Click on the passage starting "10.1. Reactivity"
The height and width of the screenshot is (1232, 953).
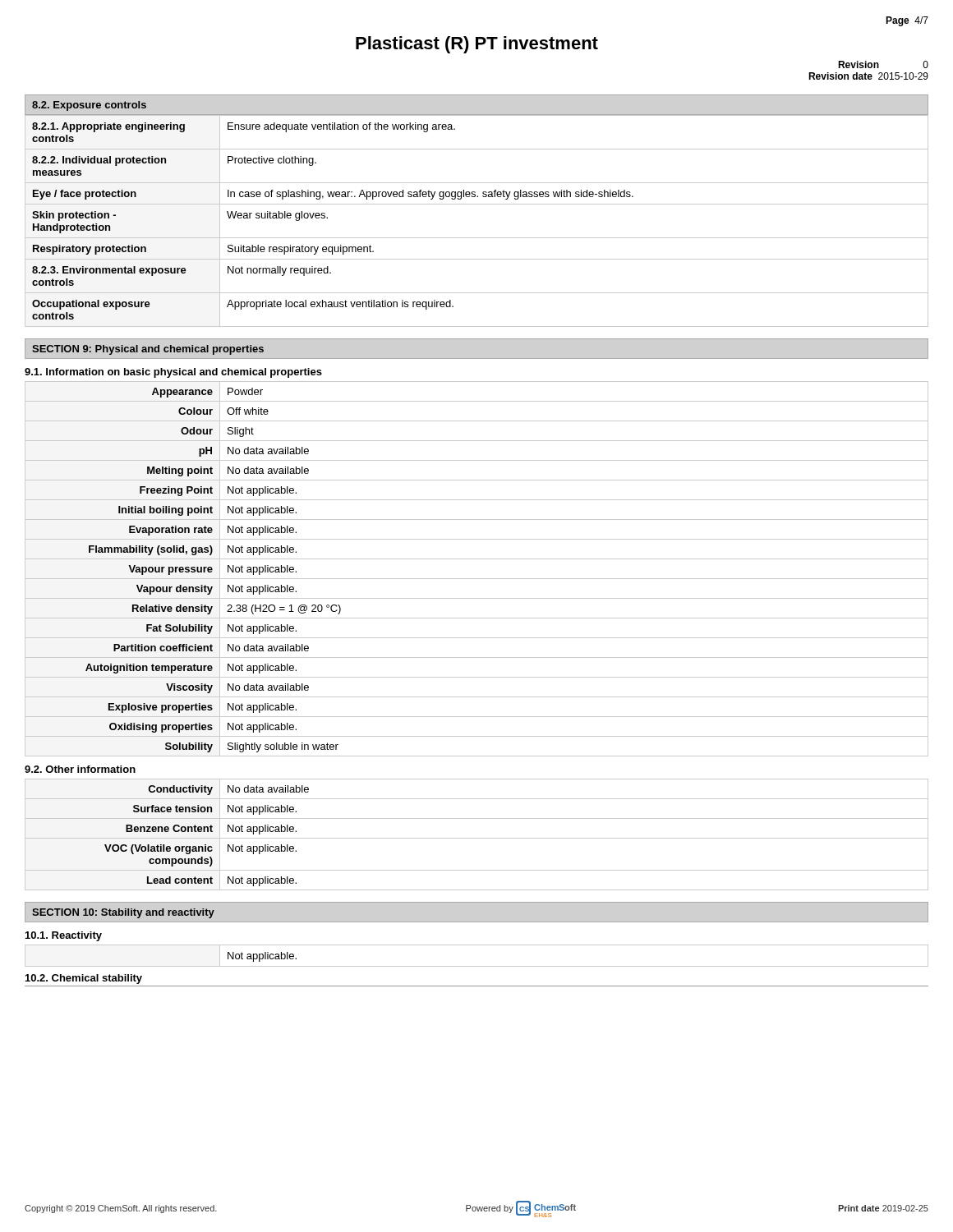coord(63,935)
